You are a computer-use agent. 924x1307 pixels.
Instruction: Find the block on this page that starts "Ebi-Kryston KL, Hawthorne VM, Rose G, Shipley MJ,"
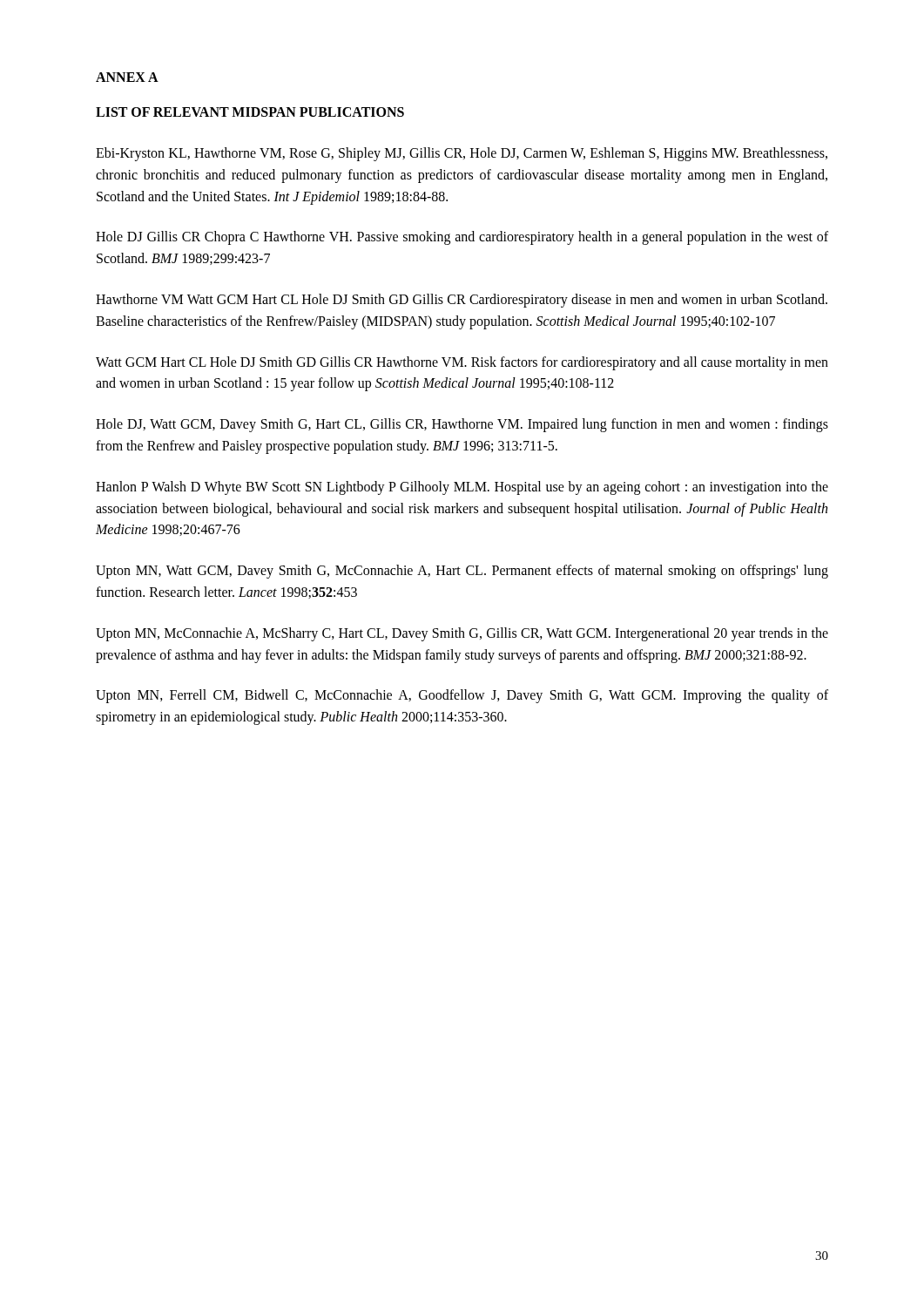point(462,174)
